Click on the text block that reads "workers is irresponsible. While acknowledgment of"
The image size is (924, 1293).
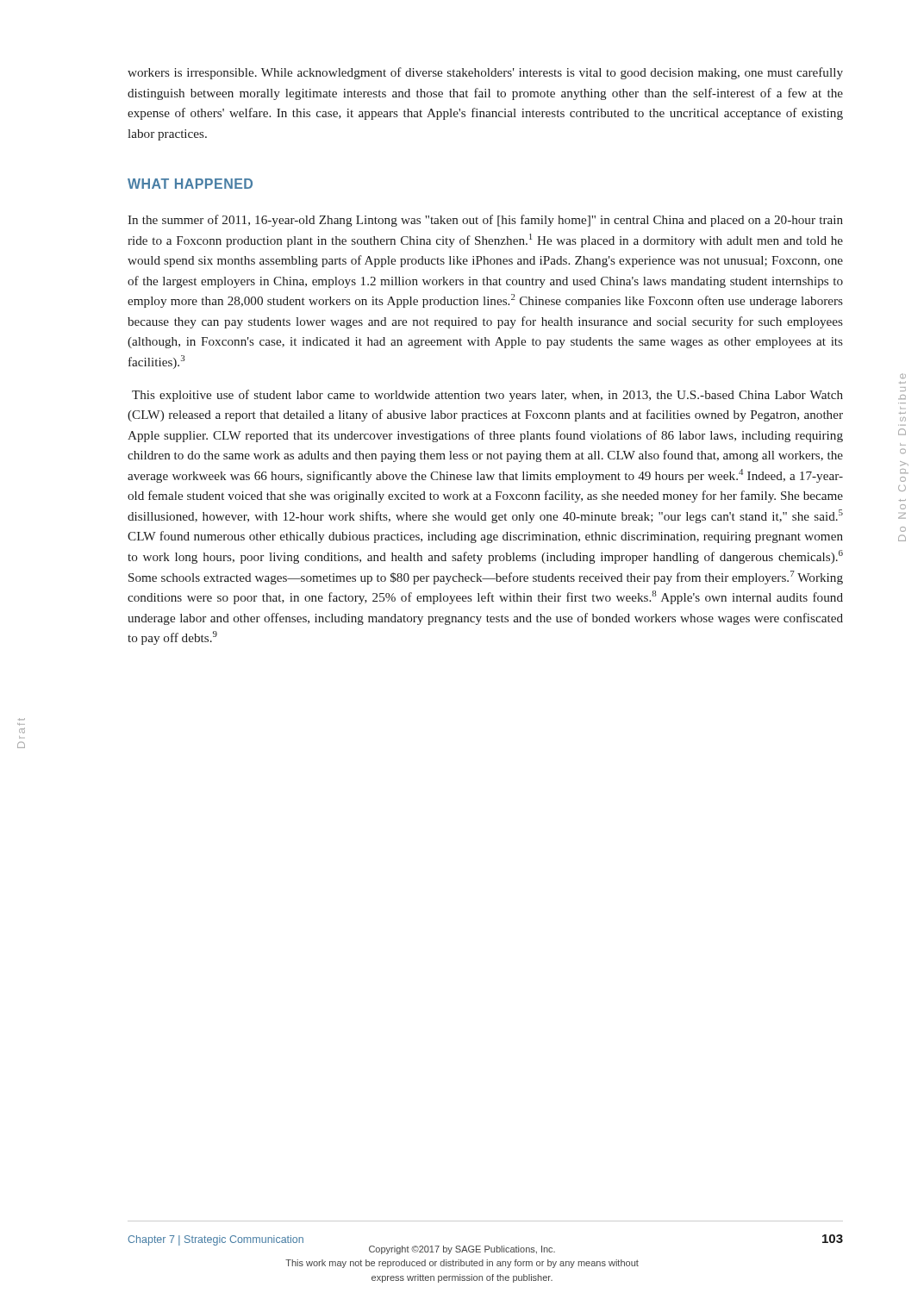point(485,103)
